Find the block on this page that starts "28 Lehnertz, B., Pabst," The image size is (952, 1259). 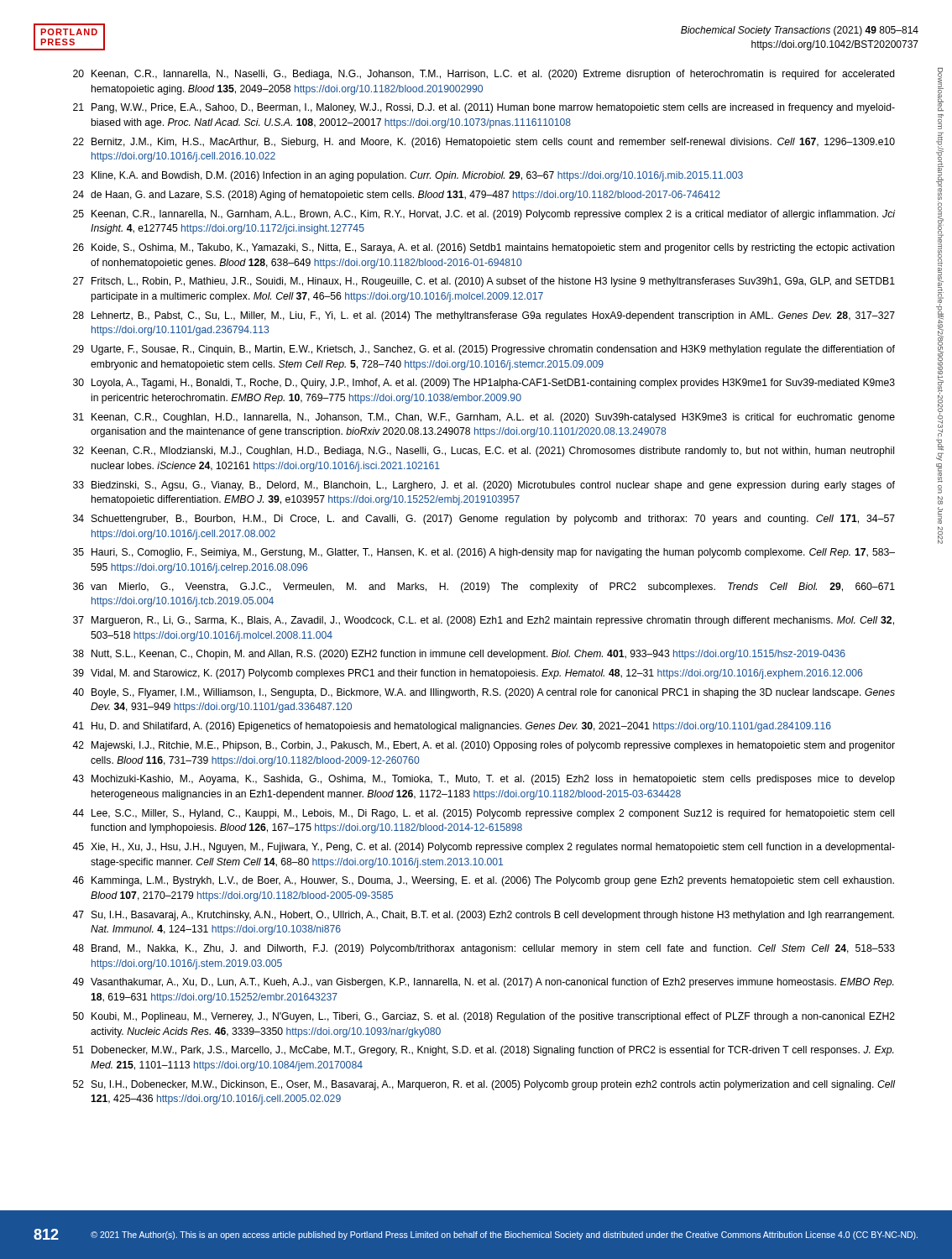click(476, 323)
